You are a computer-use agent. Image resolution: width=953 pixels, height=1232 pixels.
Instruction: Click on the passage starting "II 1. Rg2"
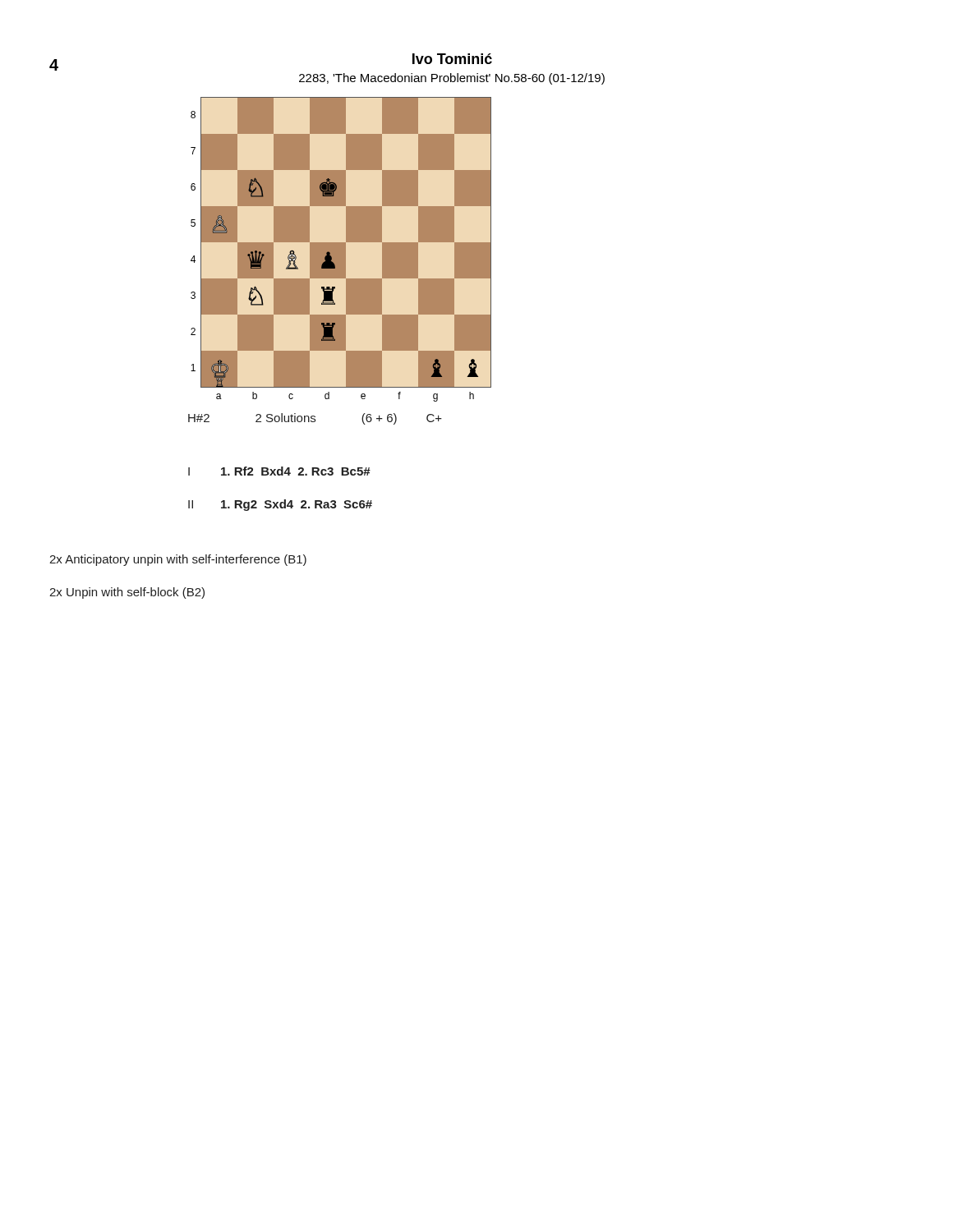tap(280, 504)
